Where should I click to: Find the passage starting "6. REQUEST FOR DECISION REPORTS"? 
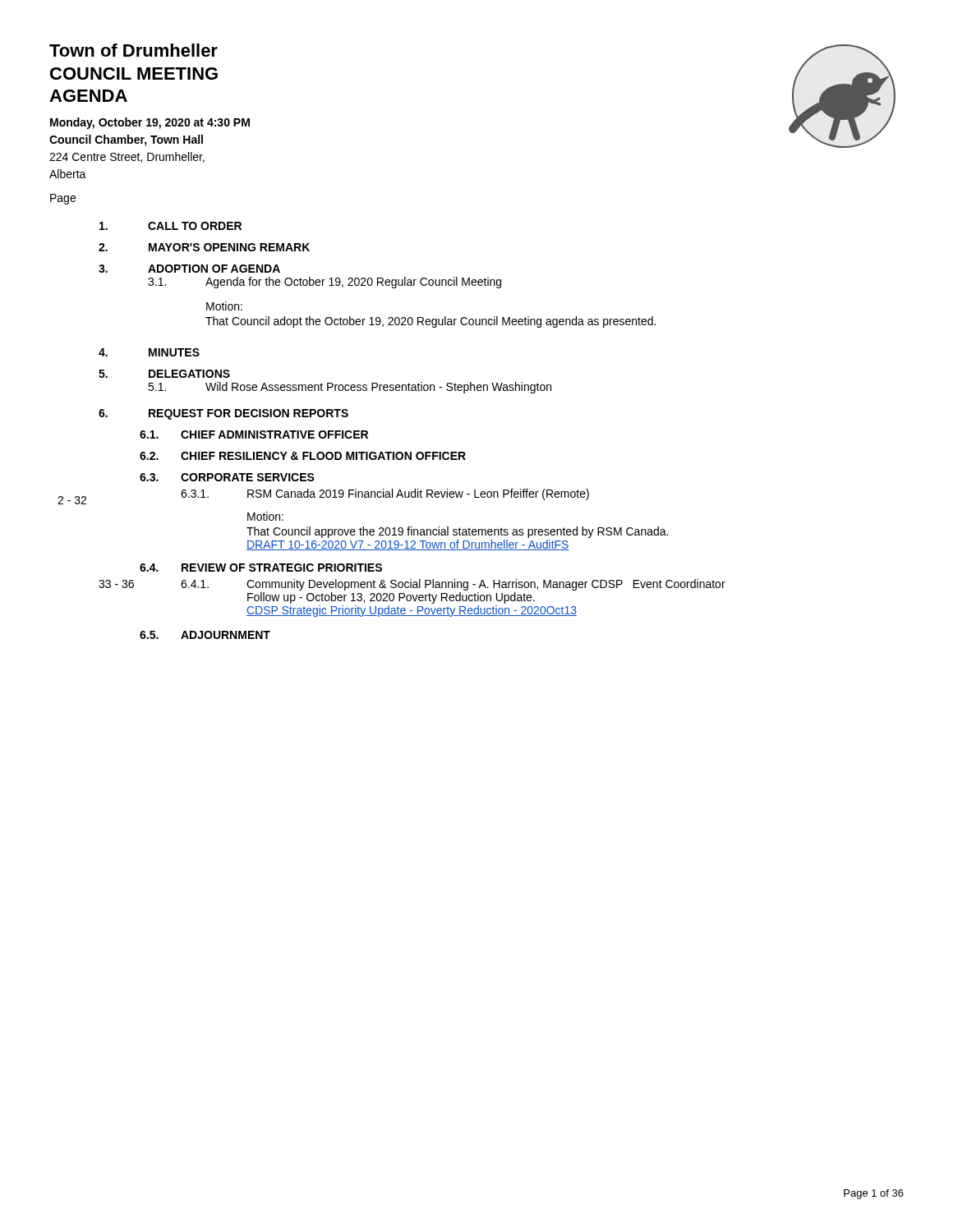coord(224,413)
